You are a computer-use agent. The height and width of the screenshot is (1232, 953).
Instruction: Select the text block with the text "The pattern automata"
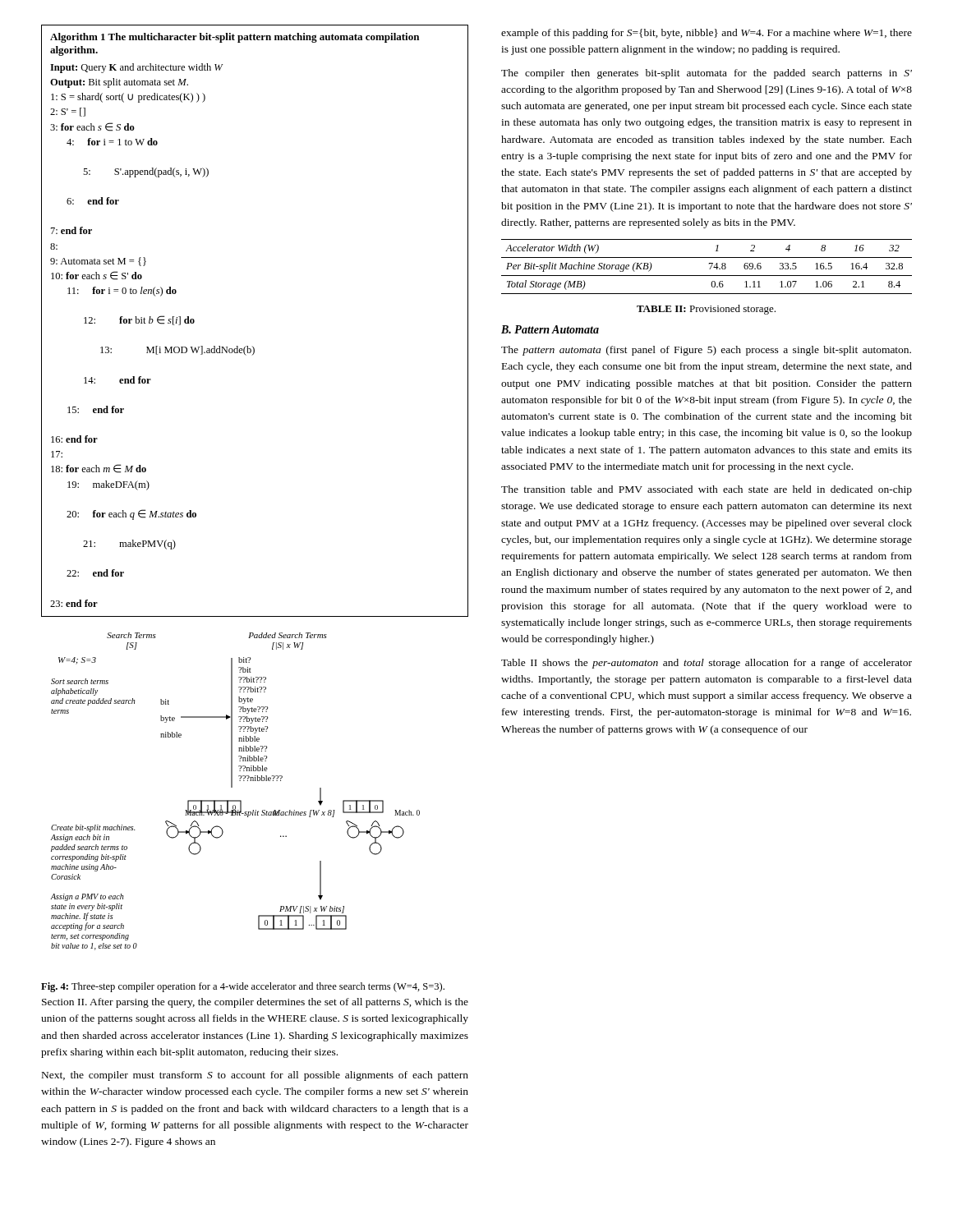coord(707,408)
